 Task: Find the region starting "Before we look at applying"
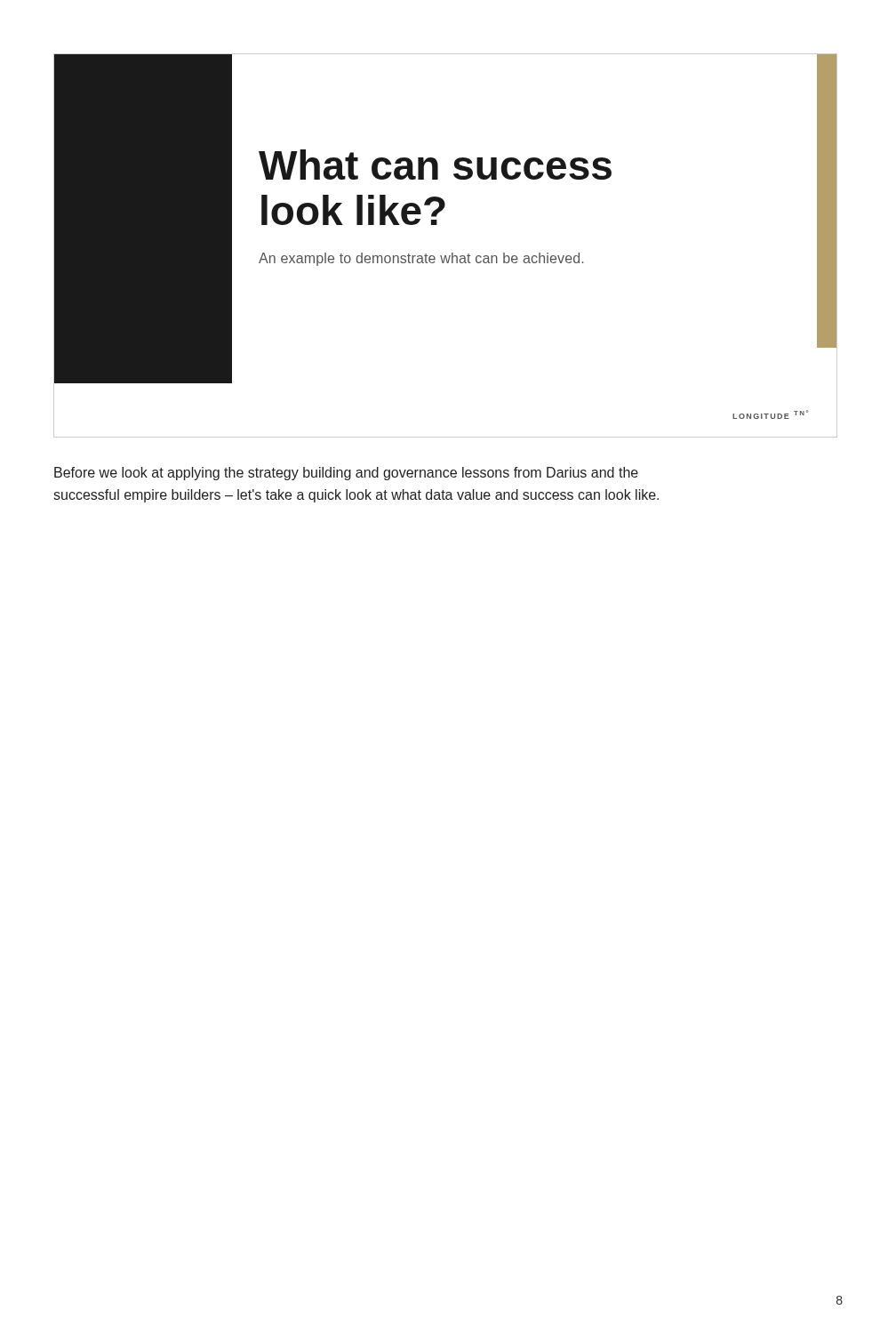[x=357, y=484]
